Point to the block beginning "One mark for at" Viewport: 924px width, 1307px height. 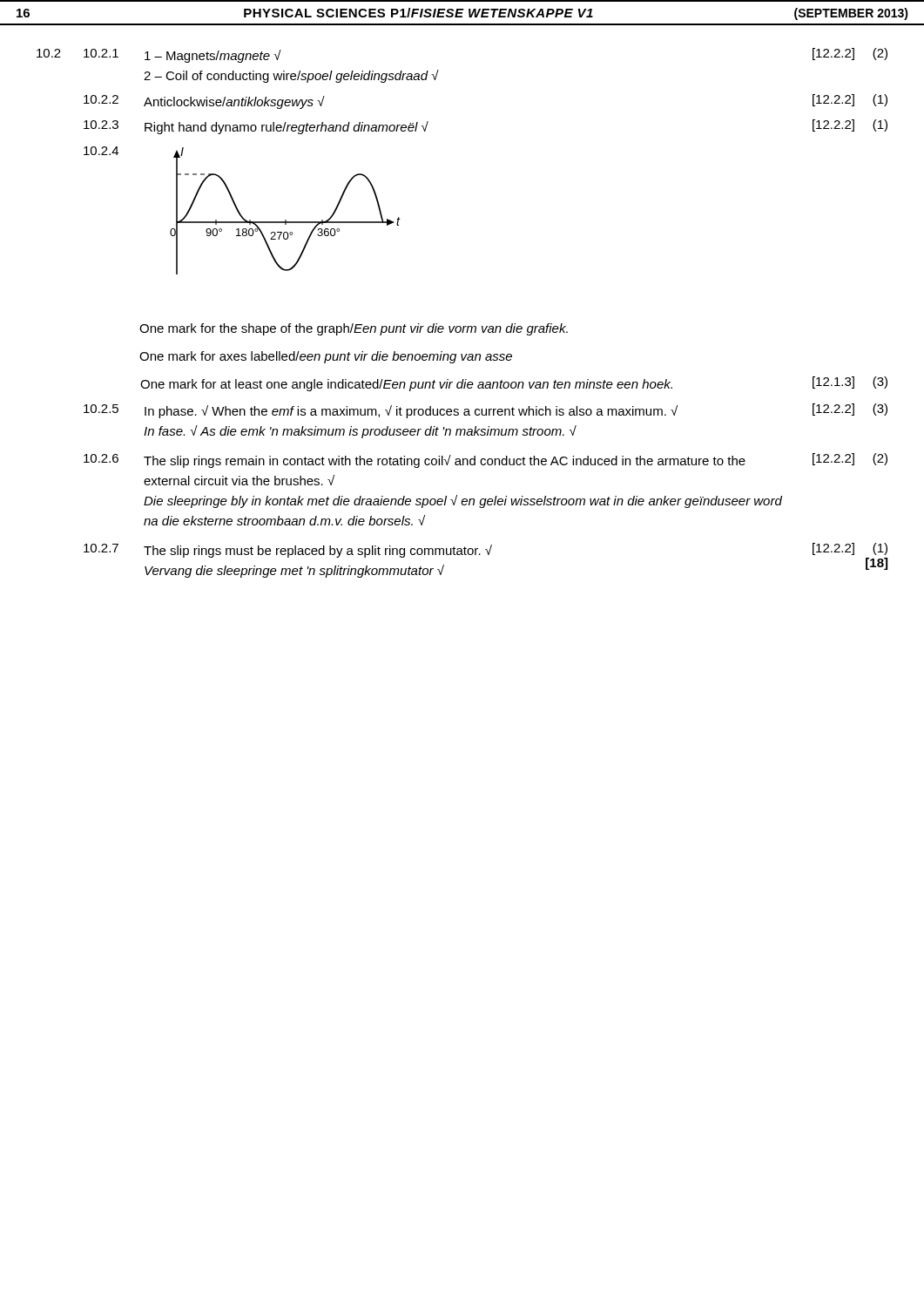[x=514, y=384]
